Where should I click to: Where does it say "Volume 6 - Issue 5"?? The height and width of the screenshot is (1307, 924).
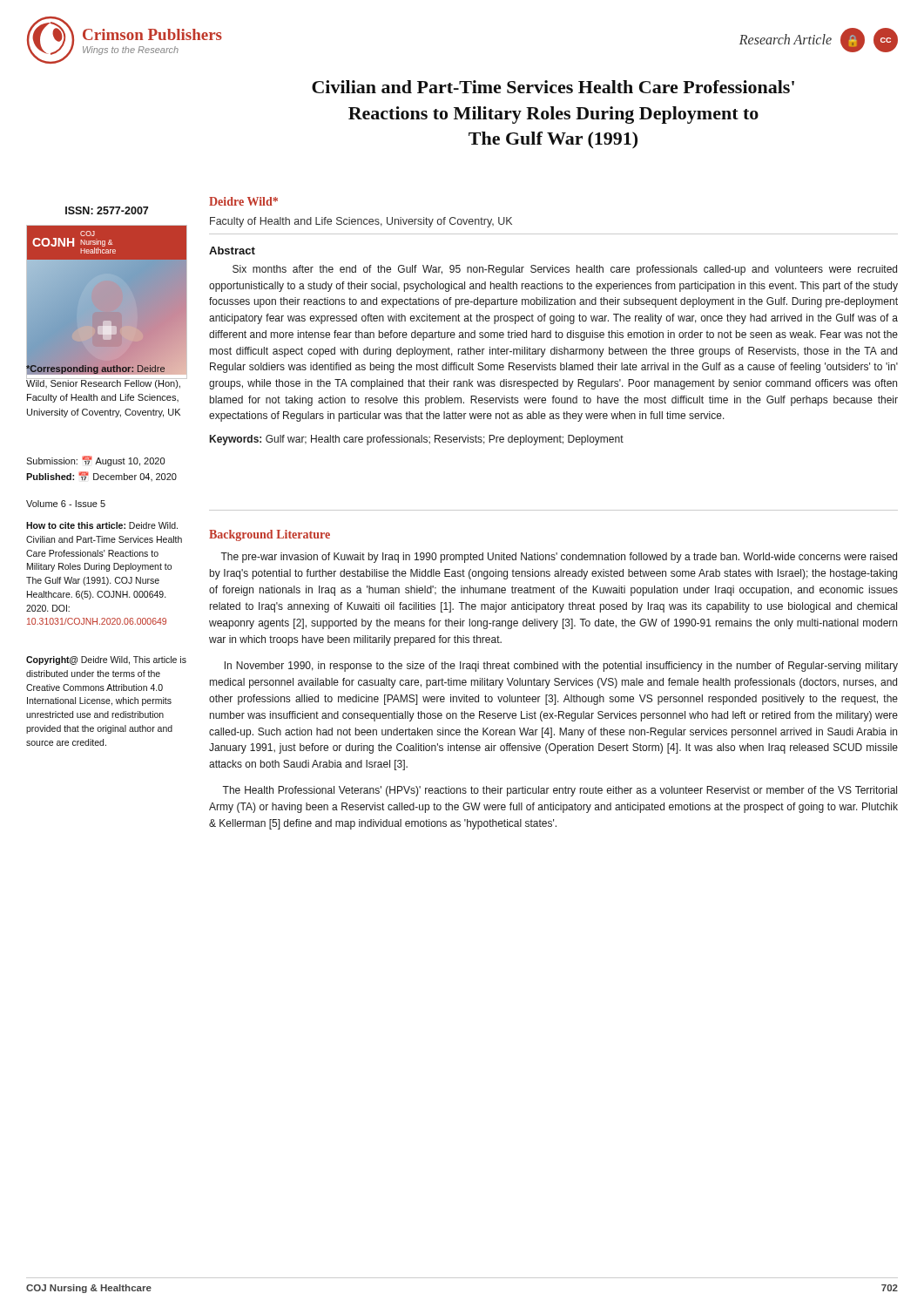[x=66, y=504]
